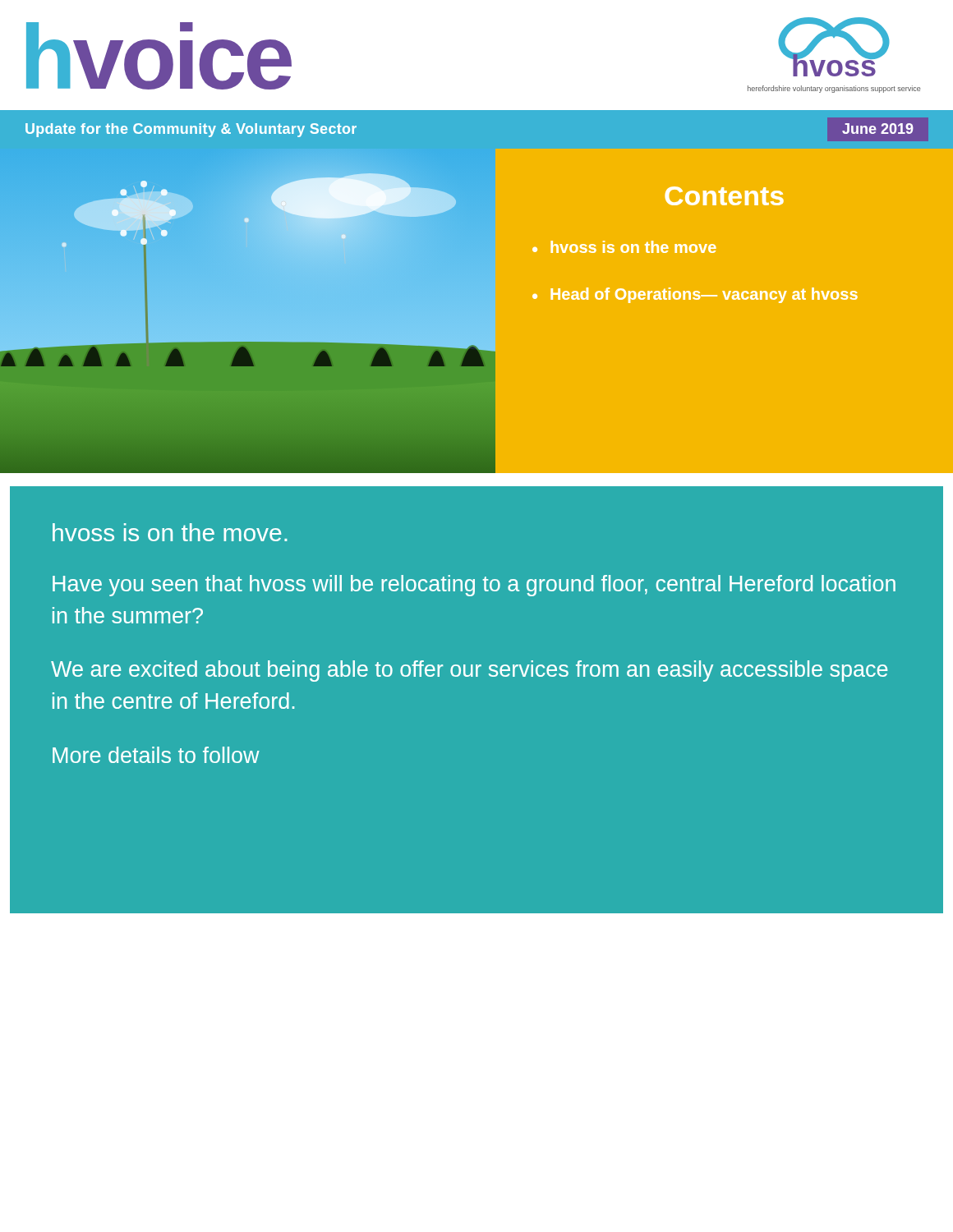Click on the list item with the text "• hvoss is on the move"
This screenshot has width=953, height=1232.
click(624, 249)
